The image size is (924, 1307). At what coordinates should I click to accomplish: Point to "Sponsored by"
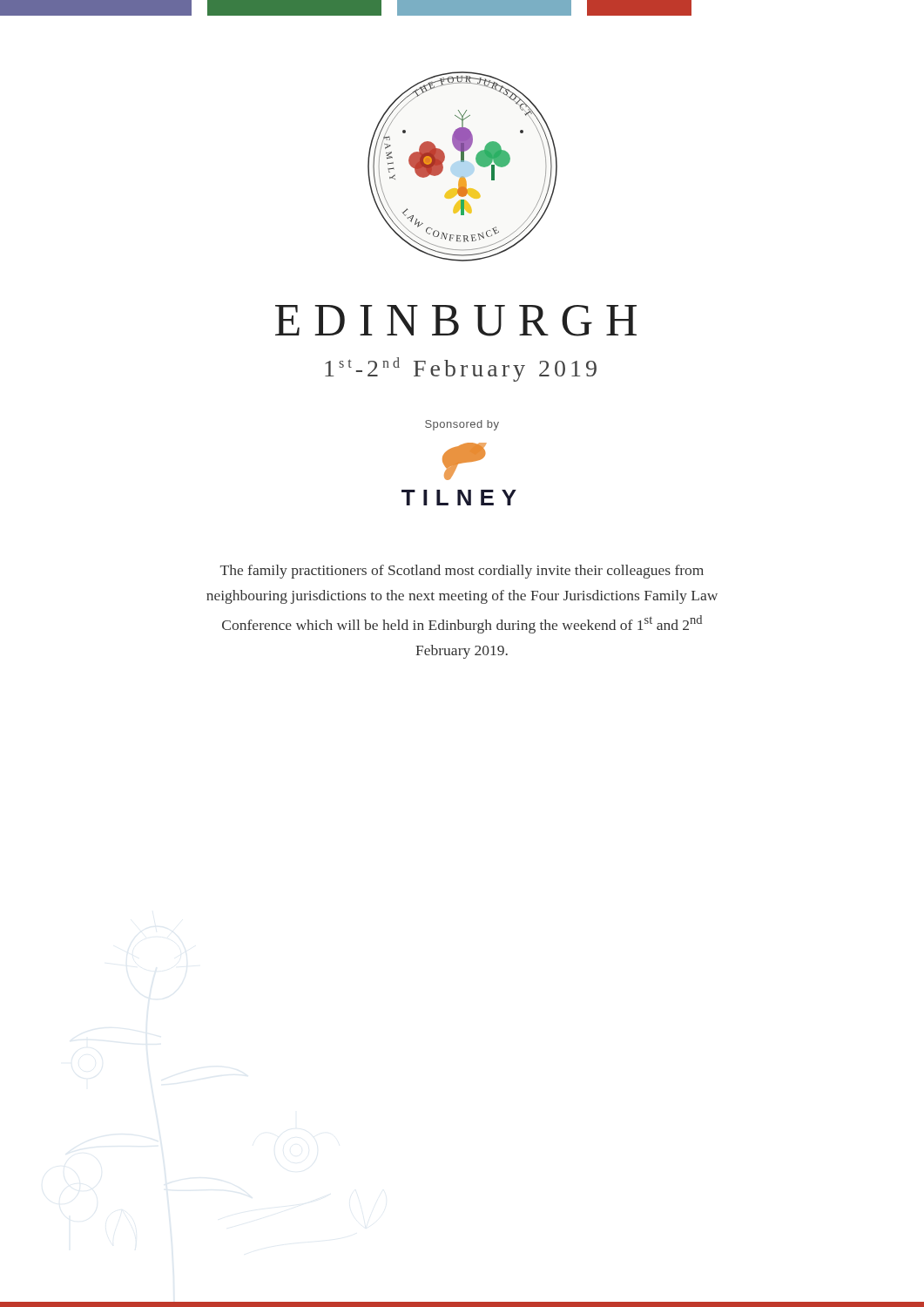point(462,424)
